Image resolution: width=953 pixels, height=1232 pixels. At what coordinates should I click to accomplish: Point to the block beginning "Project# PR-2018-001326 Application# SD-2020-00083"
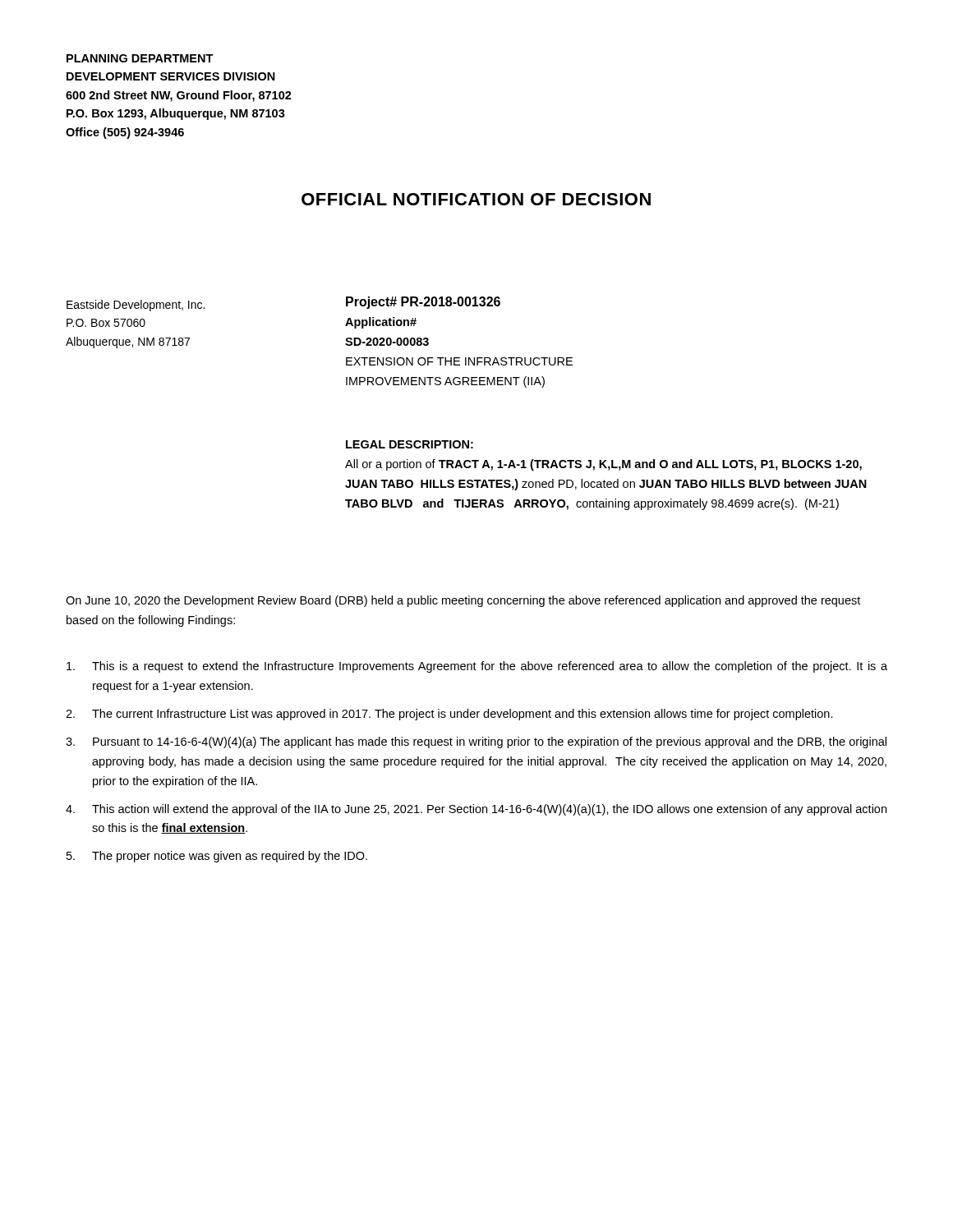423,303
